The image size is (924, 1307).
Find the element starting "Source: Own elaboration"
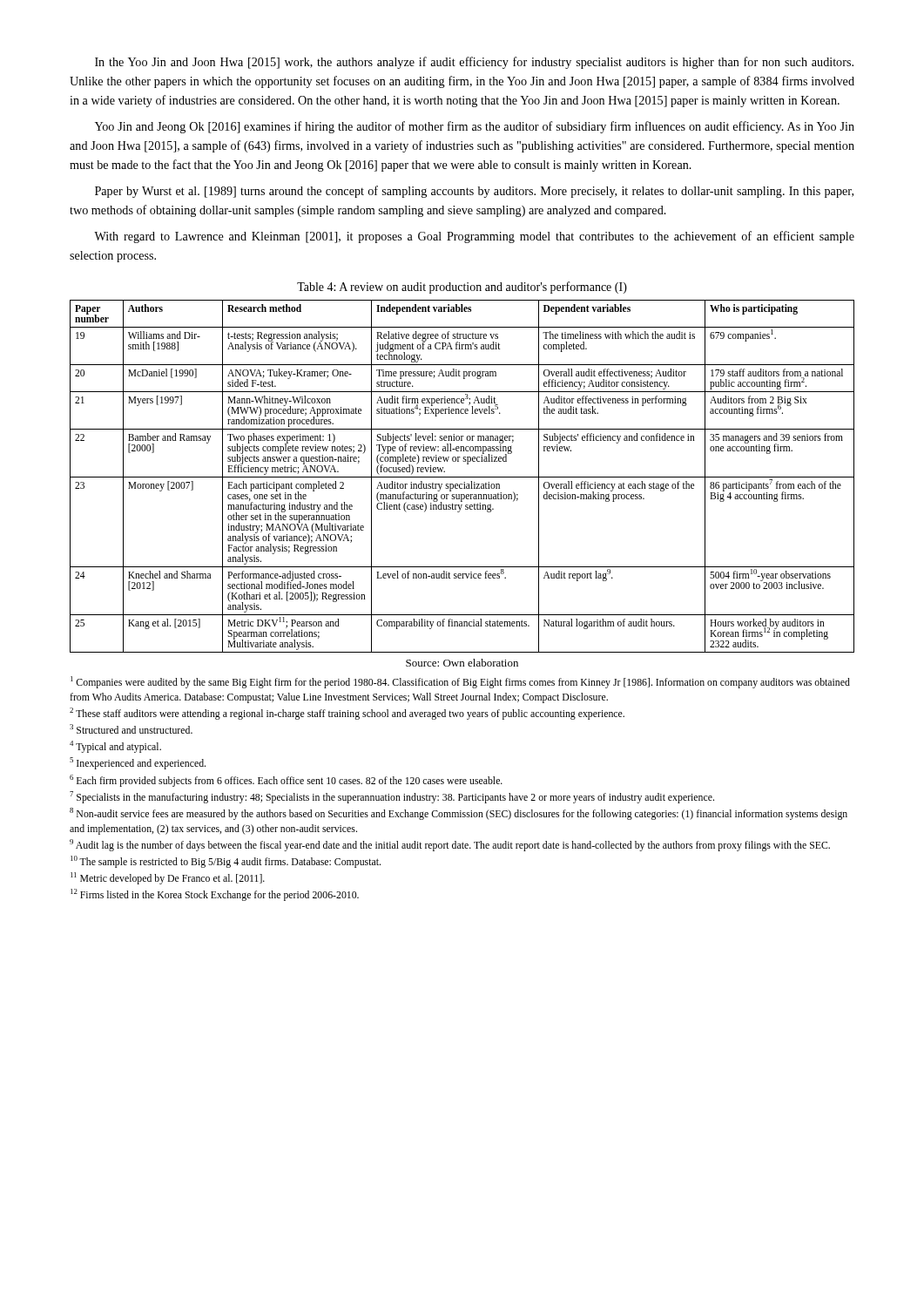pos(462,663)
